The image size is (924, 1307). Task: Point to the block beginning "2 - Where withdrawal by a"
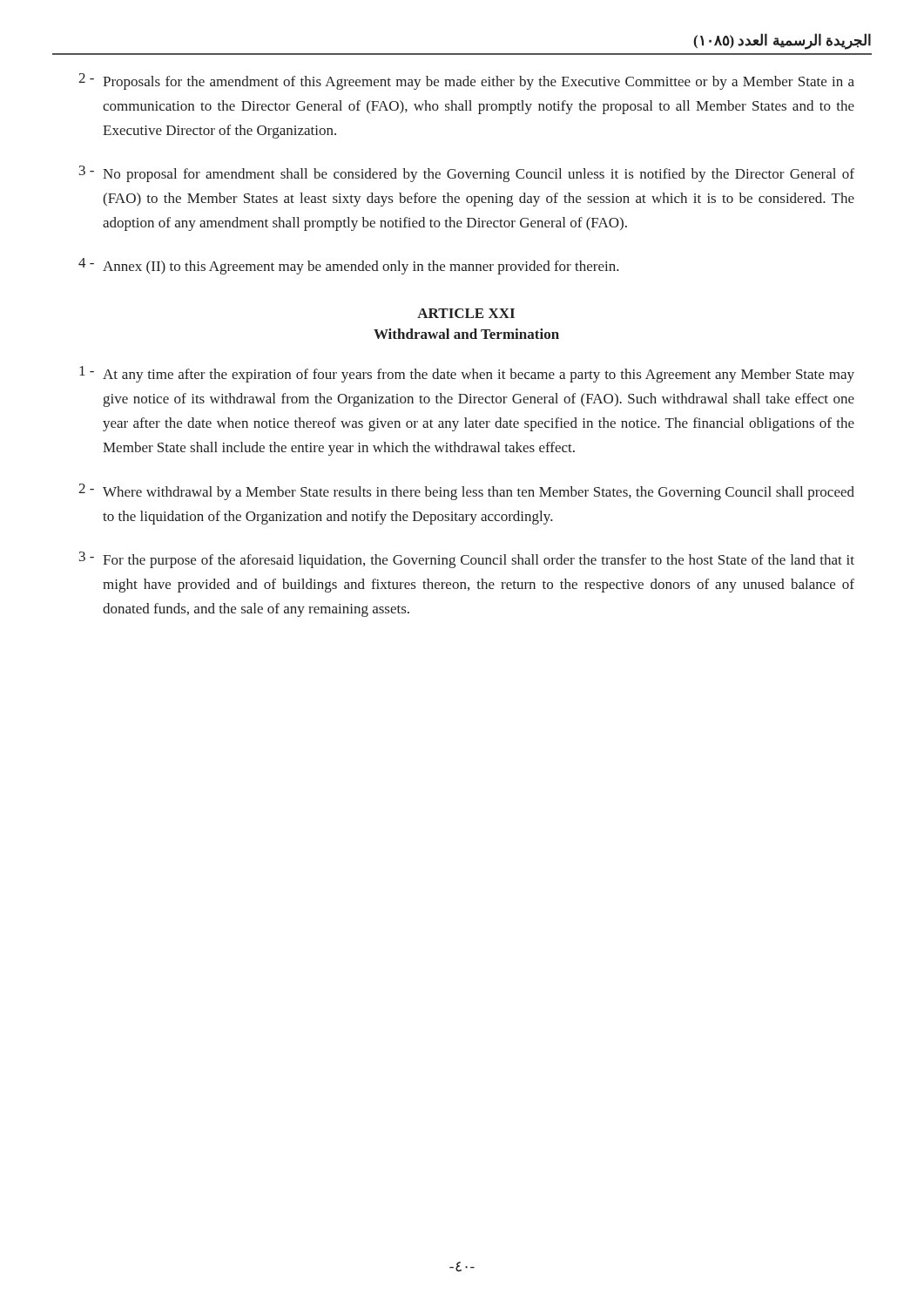[466, 504]
